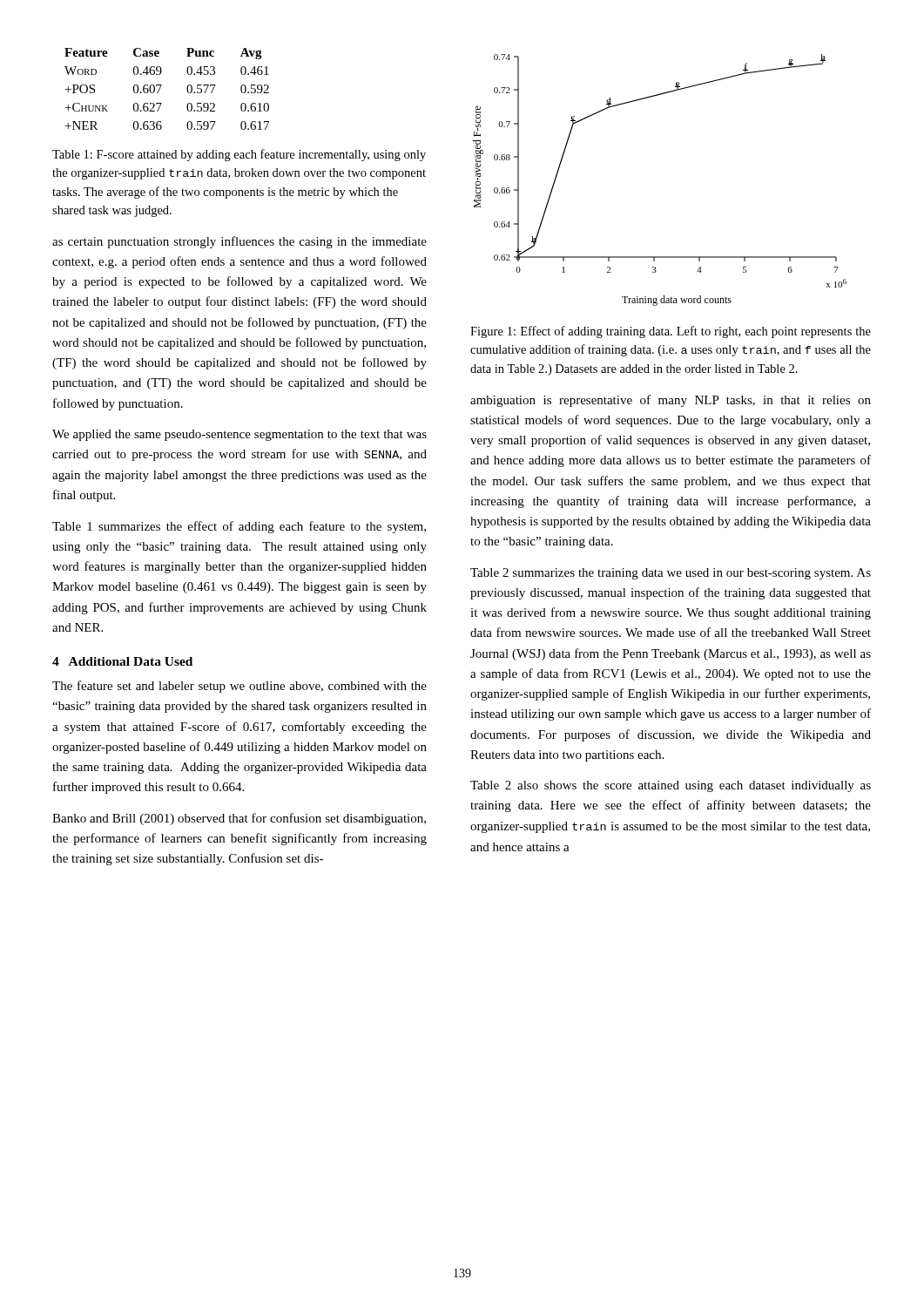Image resolution: width=924 pixels, height=1307 pixels.
Task: Point to the region starting "Figure 1: Effect of adding"
Action: [x=671, y=350]
